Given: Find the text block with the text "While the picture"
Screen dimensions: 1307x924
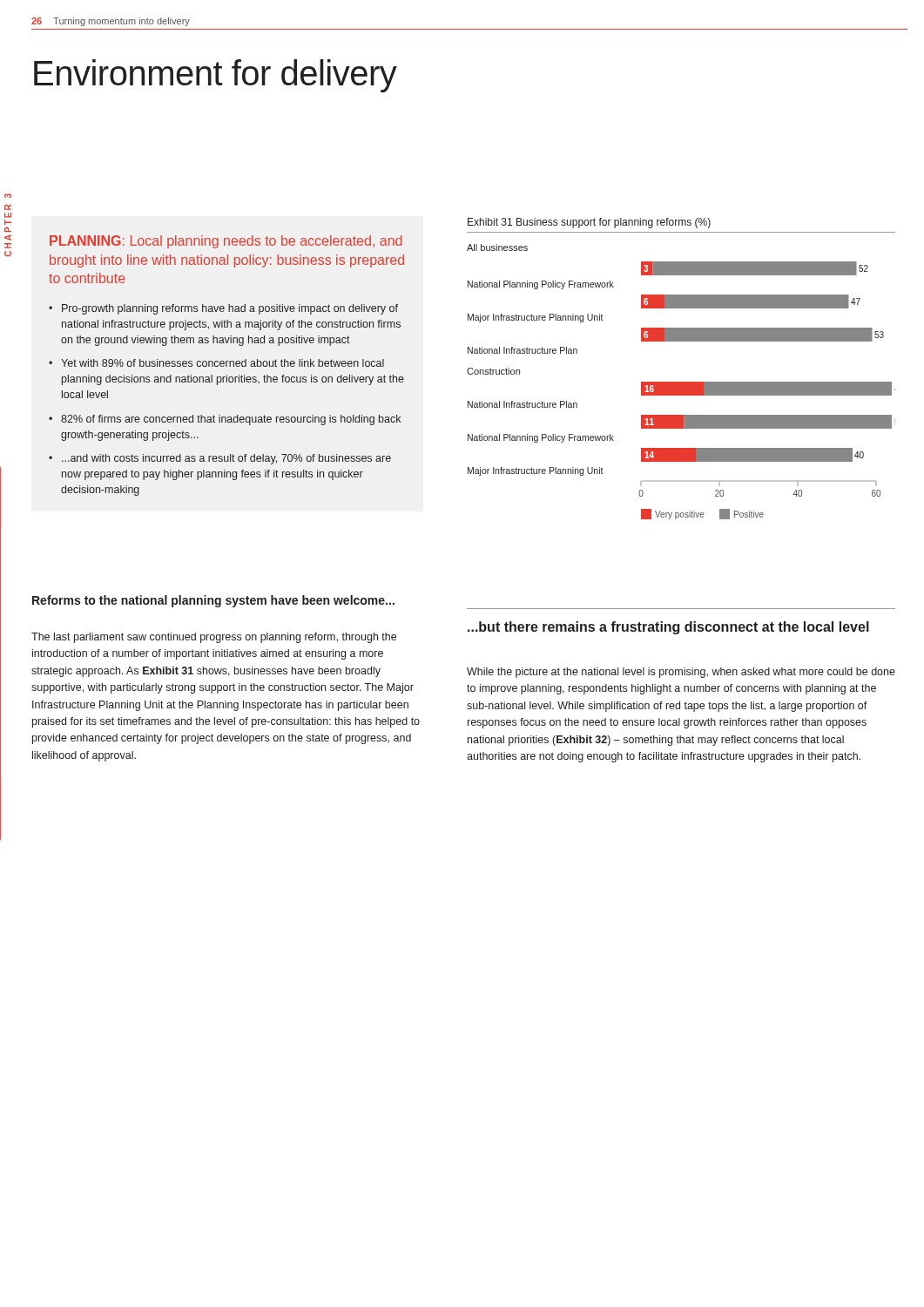Looking at the screenshot, I should coord(681,714).
